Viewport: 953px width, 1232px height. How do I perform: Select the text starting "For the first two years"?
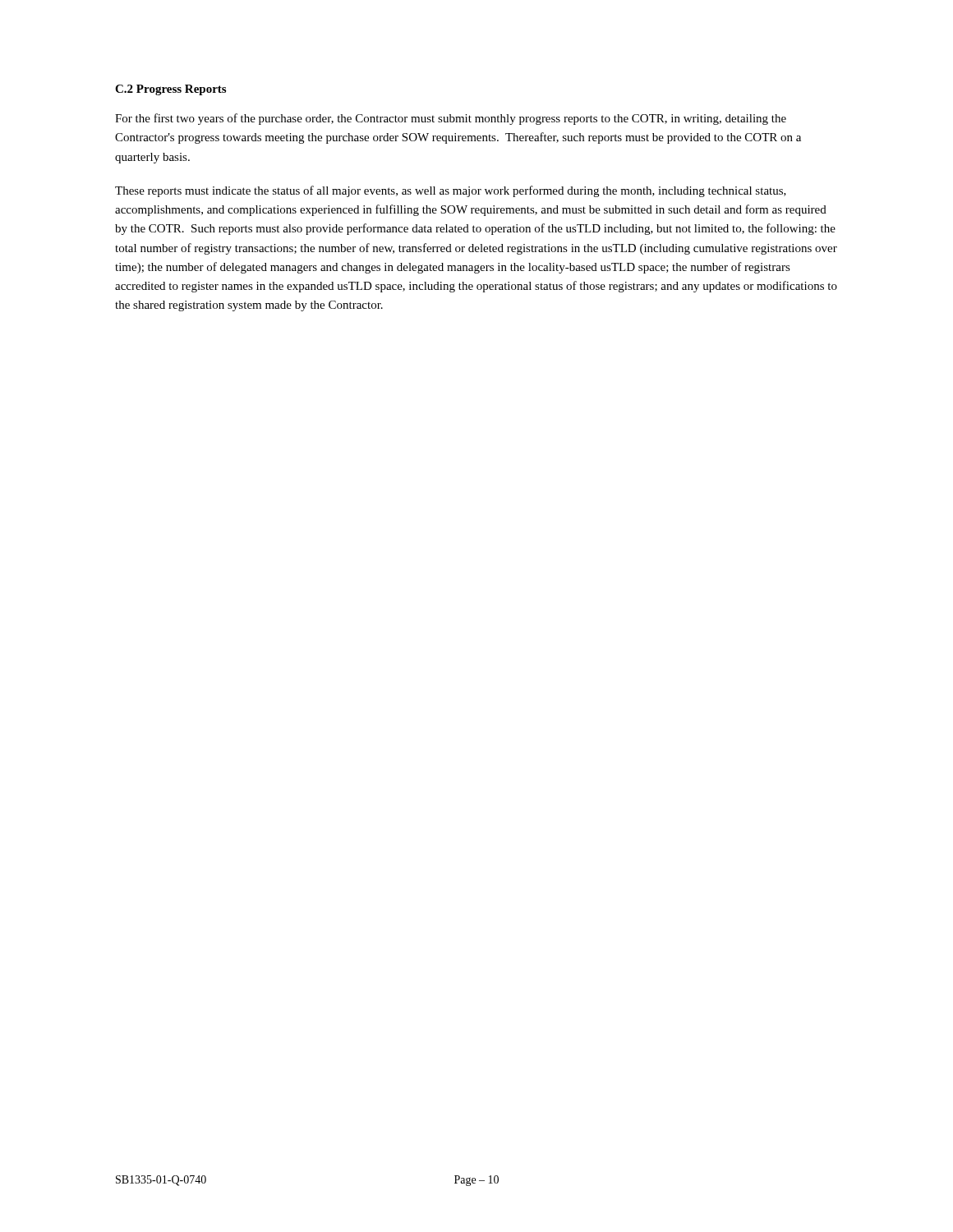tap(458, 137)
